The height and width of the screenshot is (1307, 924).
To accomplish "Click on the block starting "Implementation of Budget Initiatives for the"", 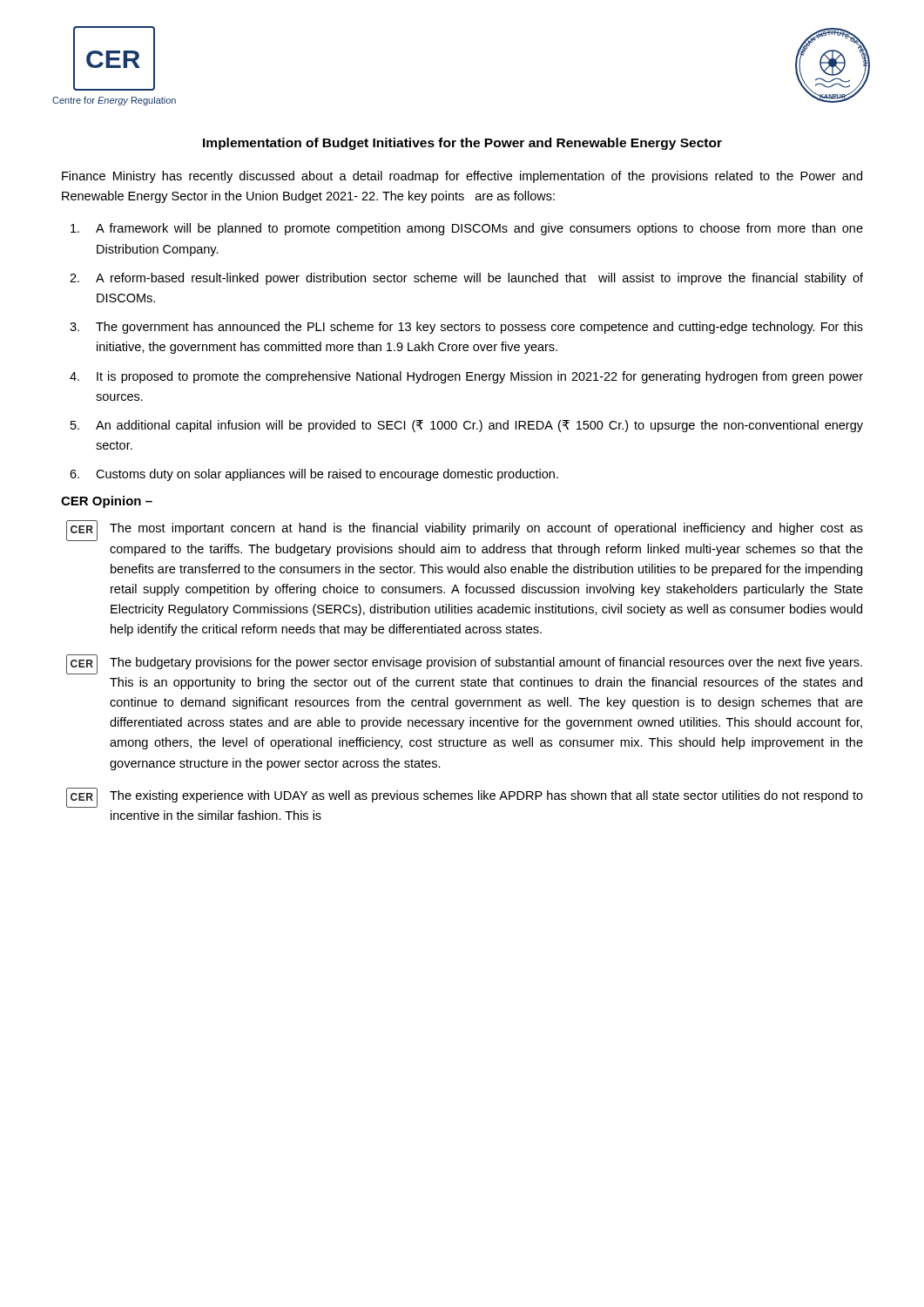I will tap(462, 142).
